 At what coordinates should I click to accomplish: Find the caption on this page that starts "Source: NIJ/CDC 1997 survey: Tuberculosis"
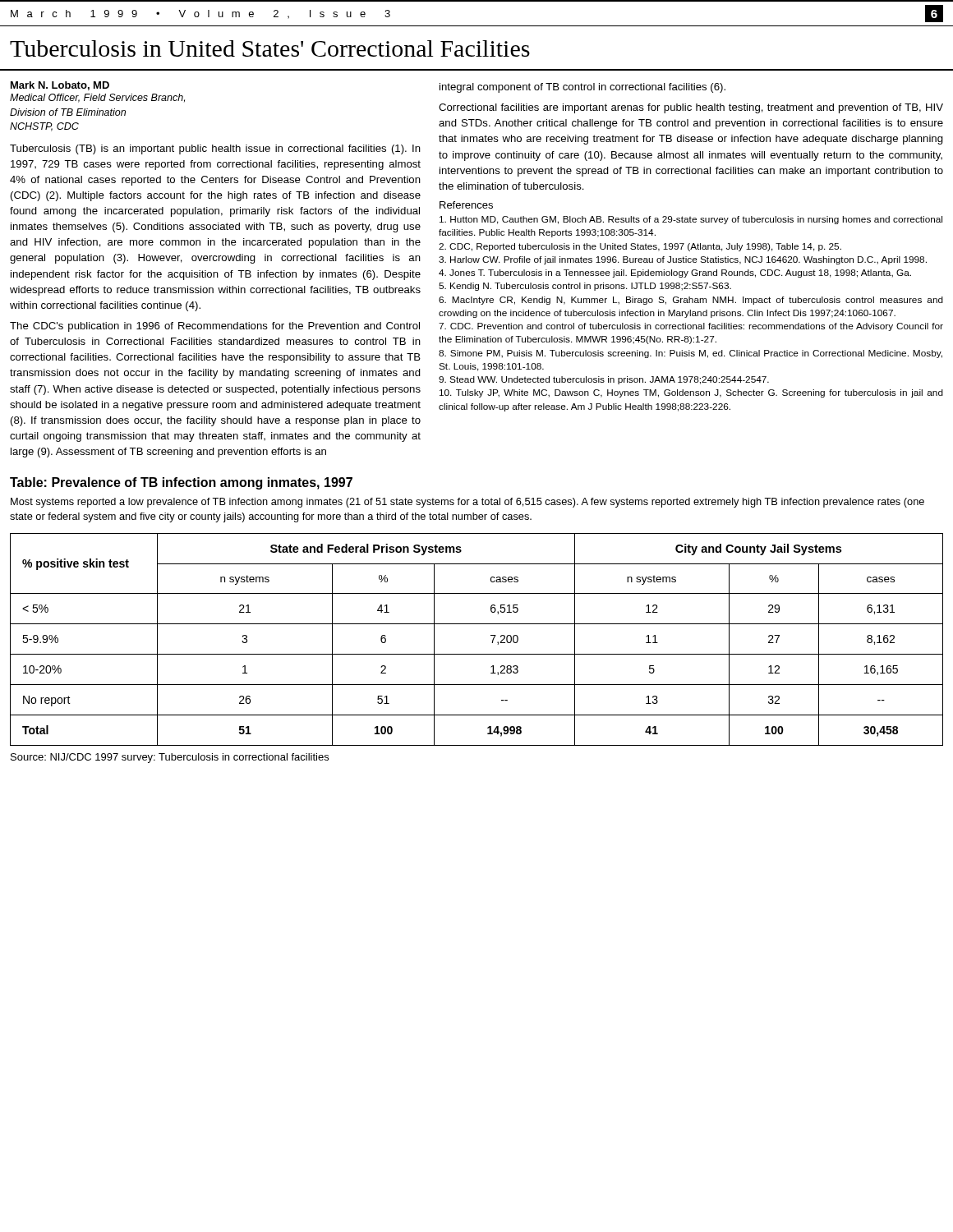(x=169, y=757)
